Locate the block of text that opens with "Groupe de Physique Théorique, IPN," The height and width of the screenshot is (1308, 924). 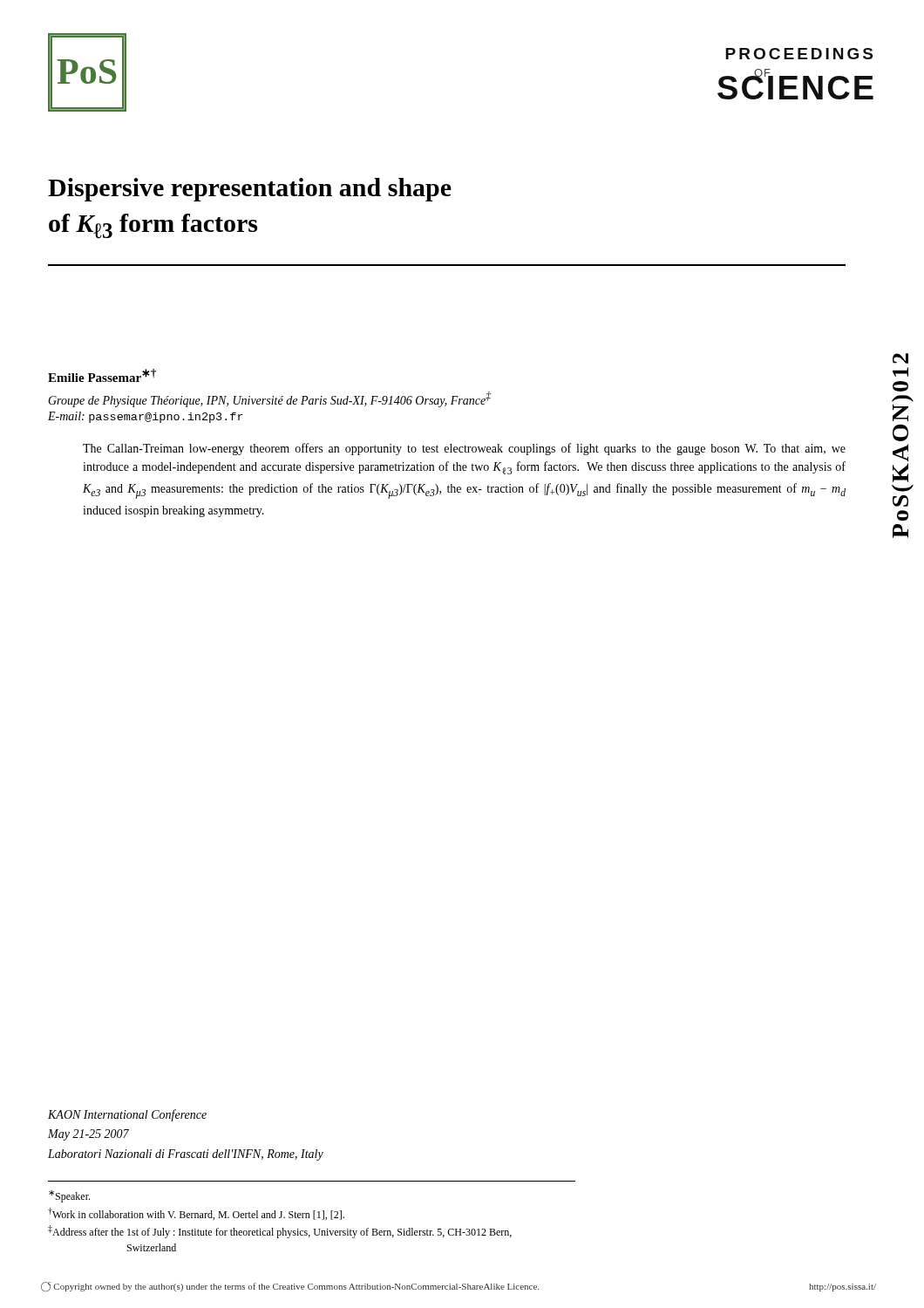269,399
